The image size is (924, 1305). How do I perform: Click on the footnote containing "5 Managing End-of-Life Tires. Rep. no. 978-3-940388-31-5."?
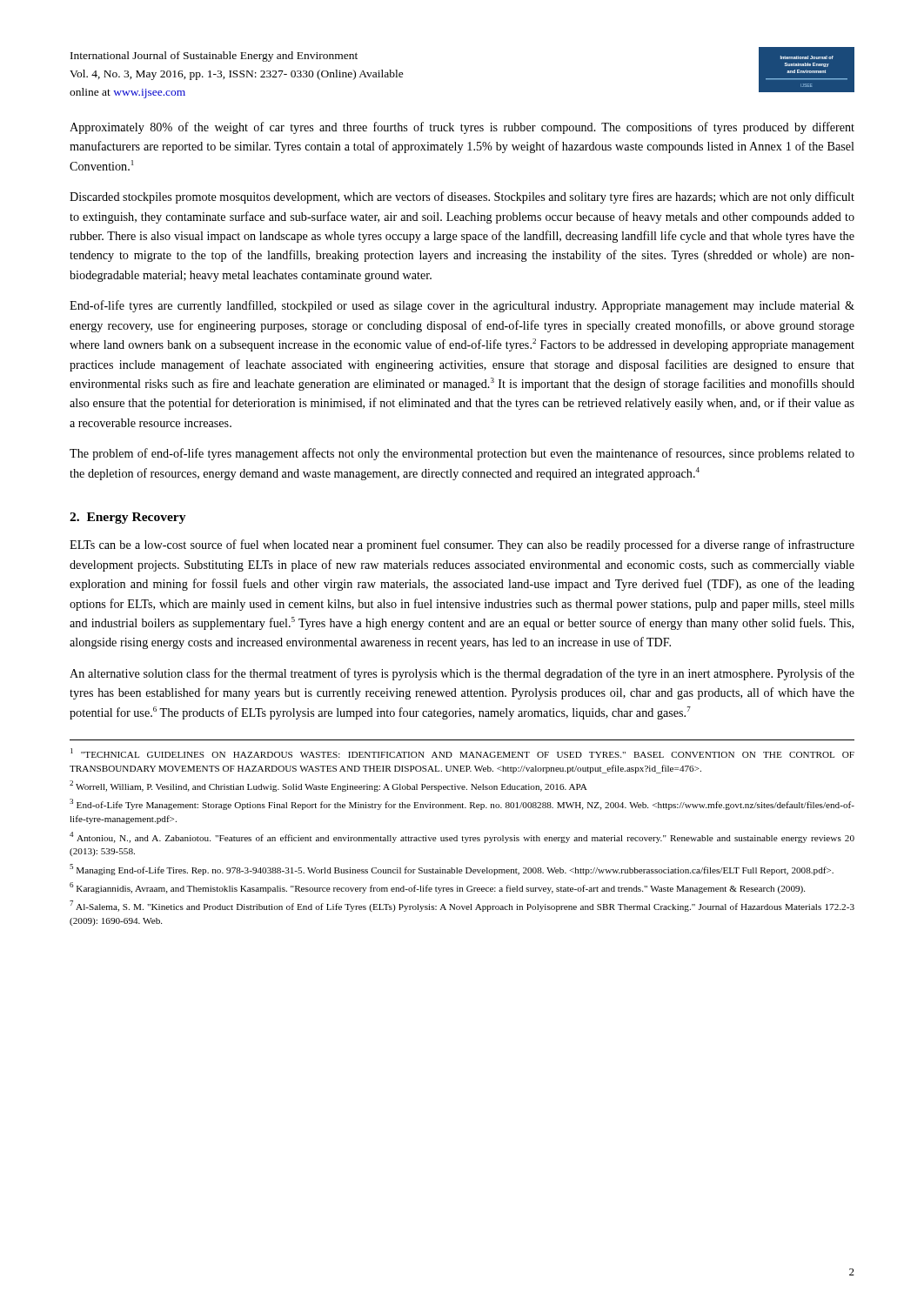click(x=452, y=868)
